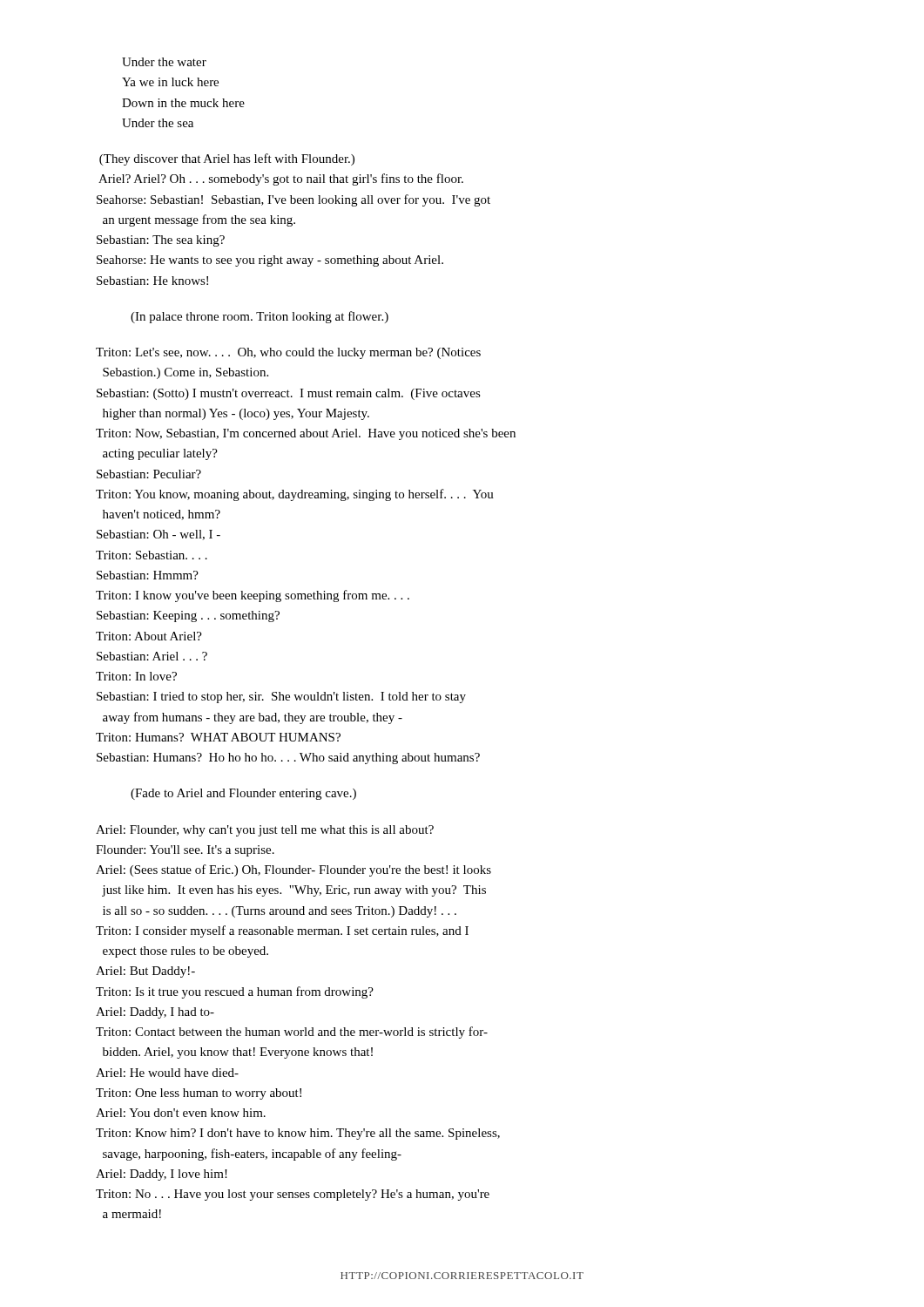
Task: Click on the text block starting "(They discover that Ariel has left"
Action: coord(293,219)
